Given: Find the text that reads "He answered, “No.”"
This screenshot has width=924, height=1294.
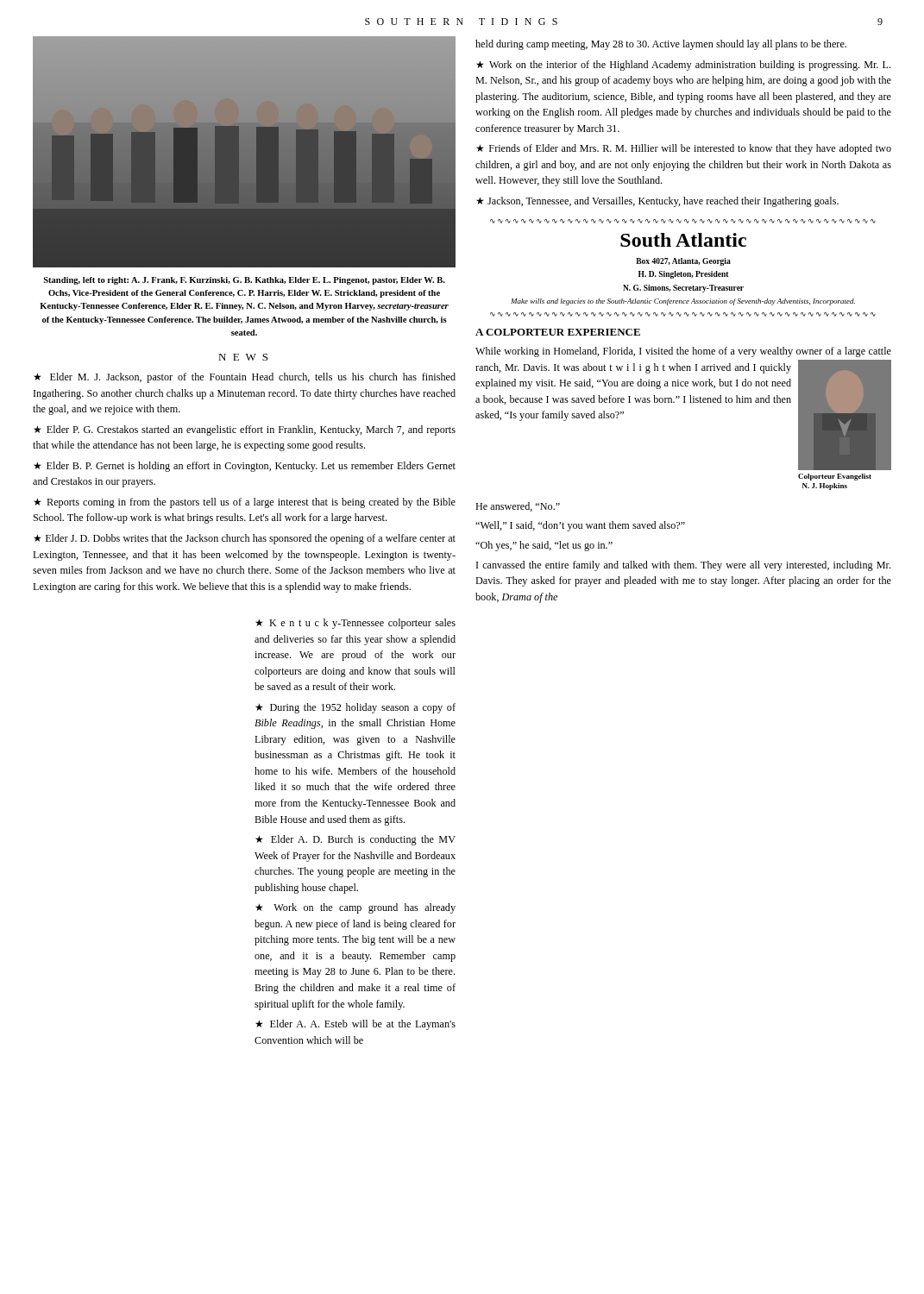Looking at the screenshot, I should 518,506.
